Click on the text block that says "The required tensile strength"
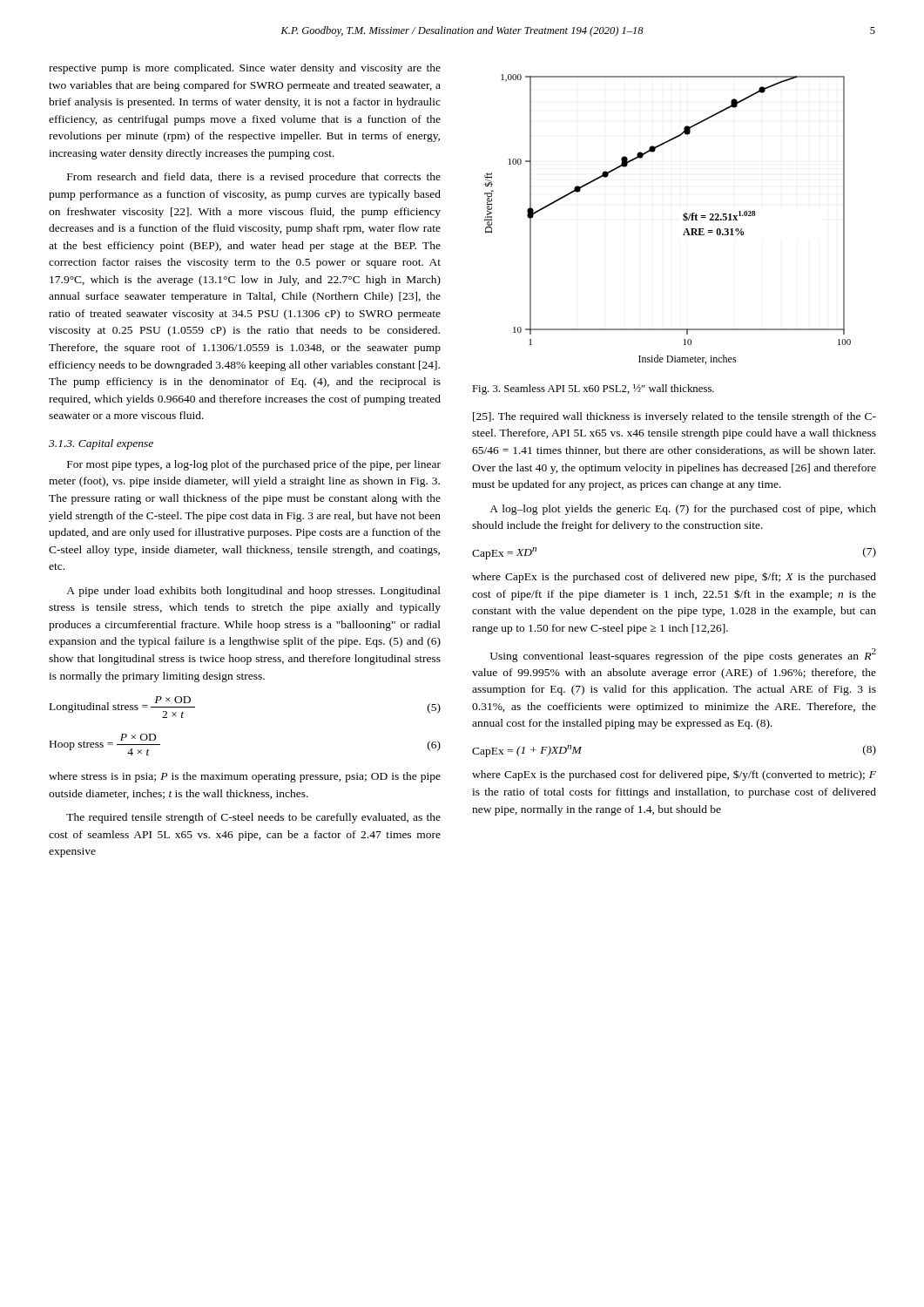Screen dimensions: 1307x924 click(245, 834)
